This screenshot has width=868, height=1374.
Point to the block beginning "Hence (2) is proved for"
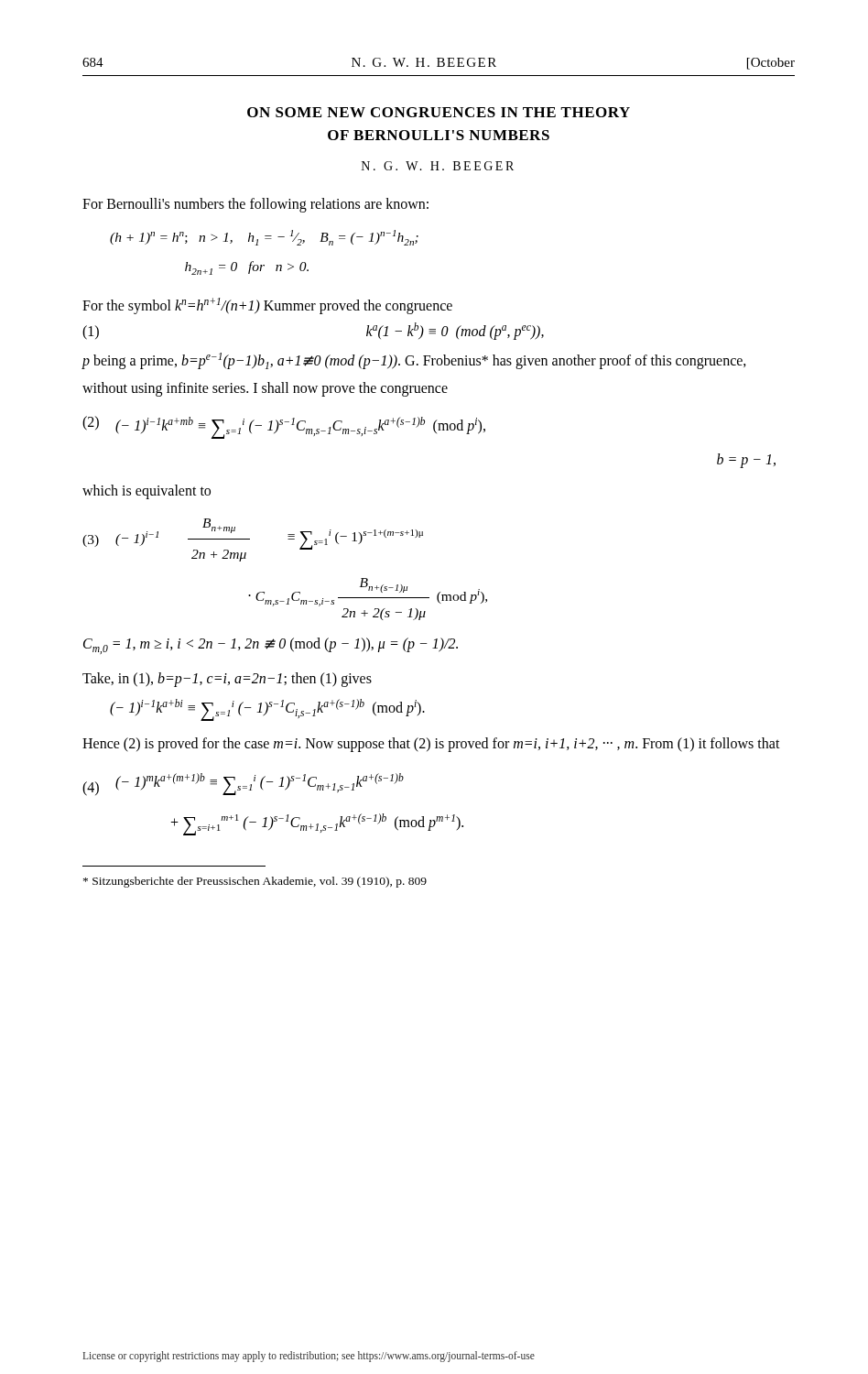click(x=431, y=743)
